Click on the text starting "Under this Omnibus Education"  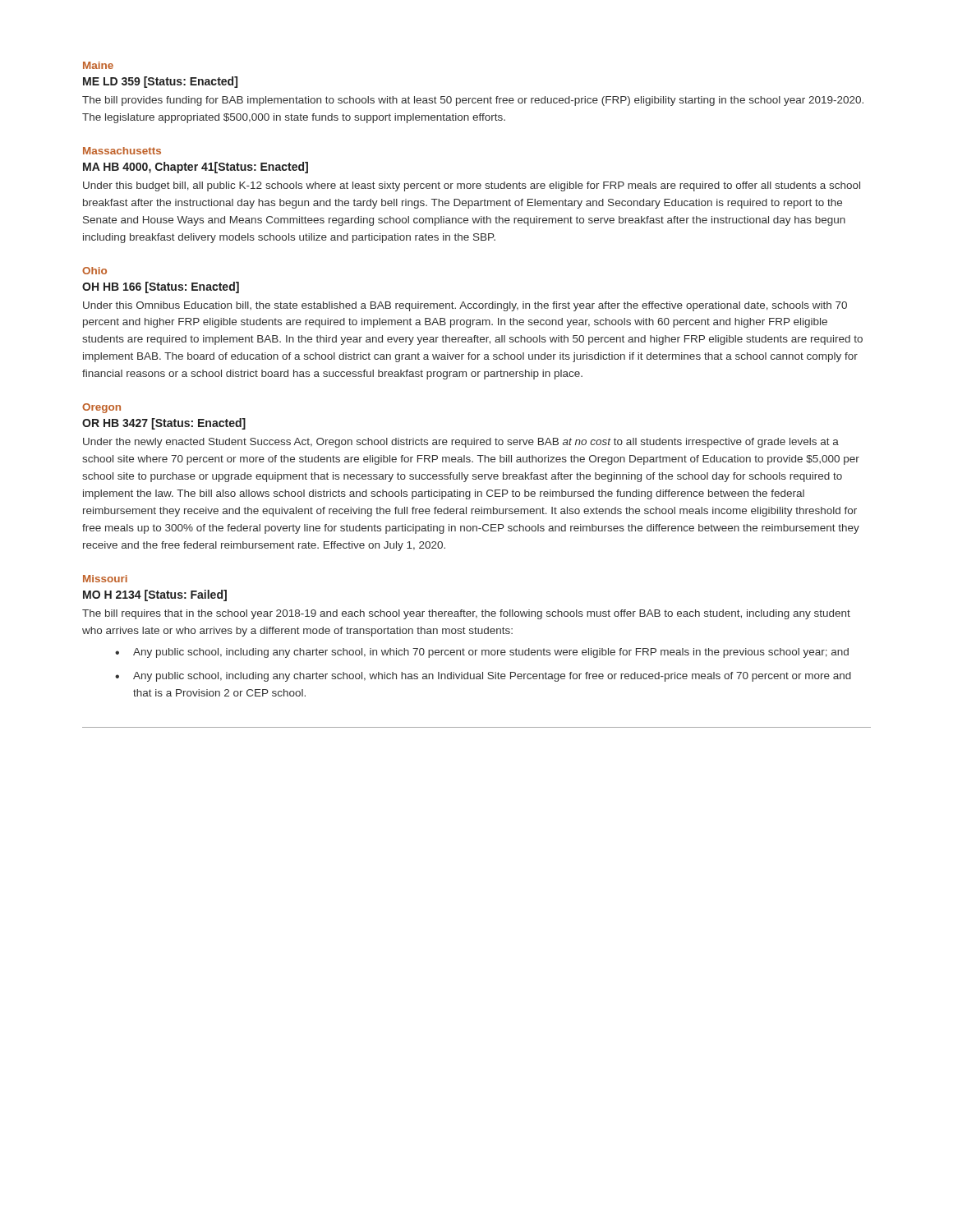[x=473, y=339]
